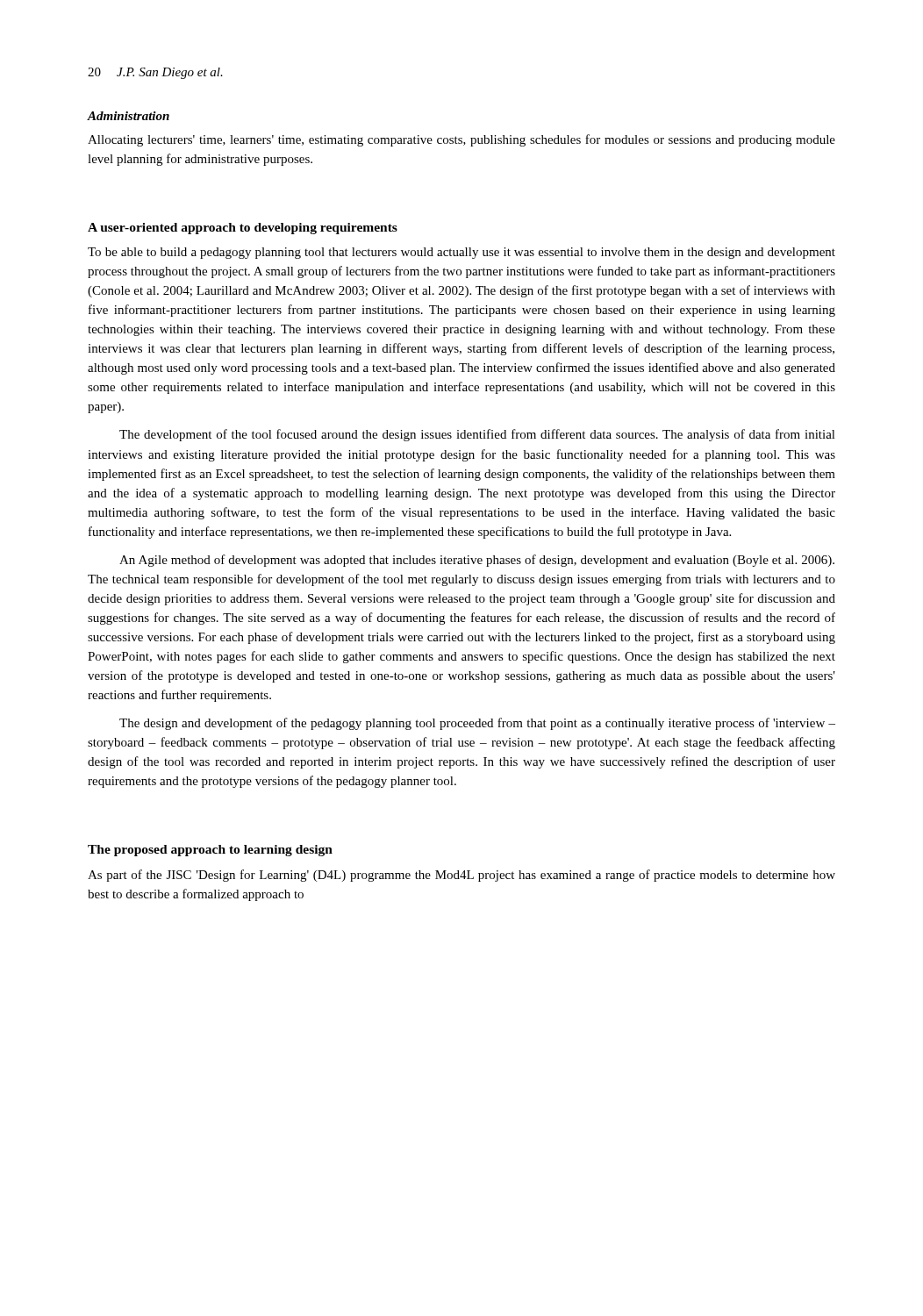Image resolution: width=923 pixels, height=1316 pixels.
Task: Find the block on this page that starts "As part of"
Action: (462, 884)
